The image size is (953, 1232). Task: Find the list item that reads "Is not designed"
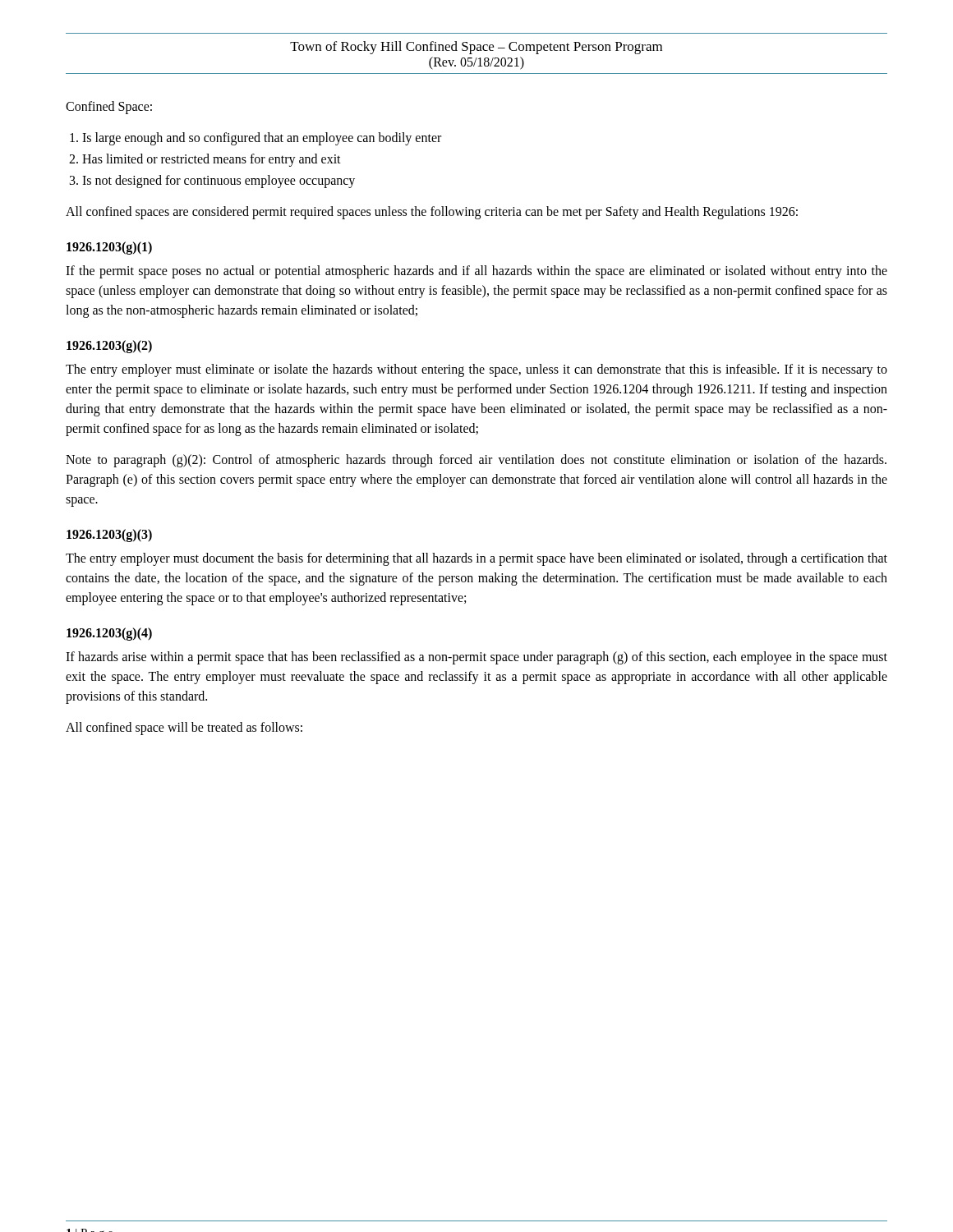219,180
